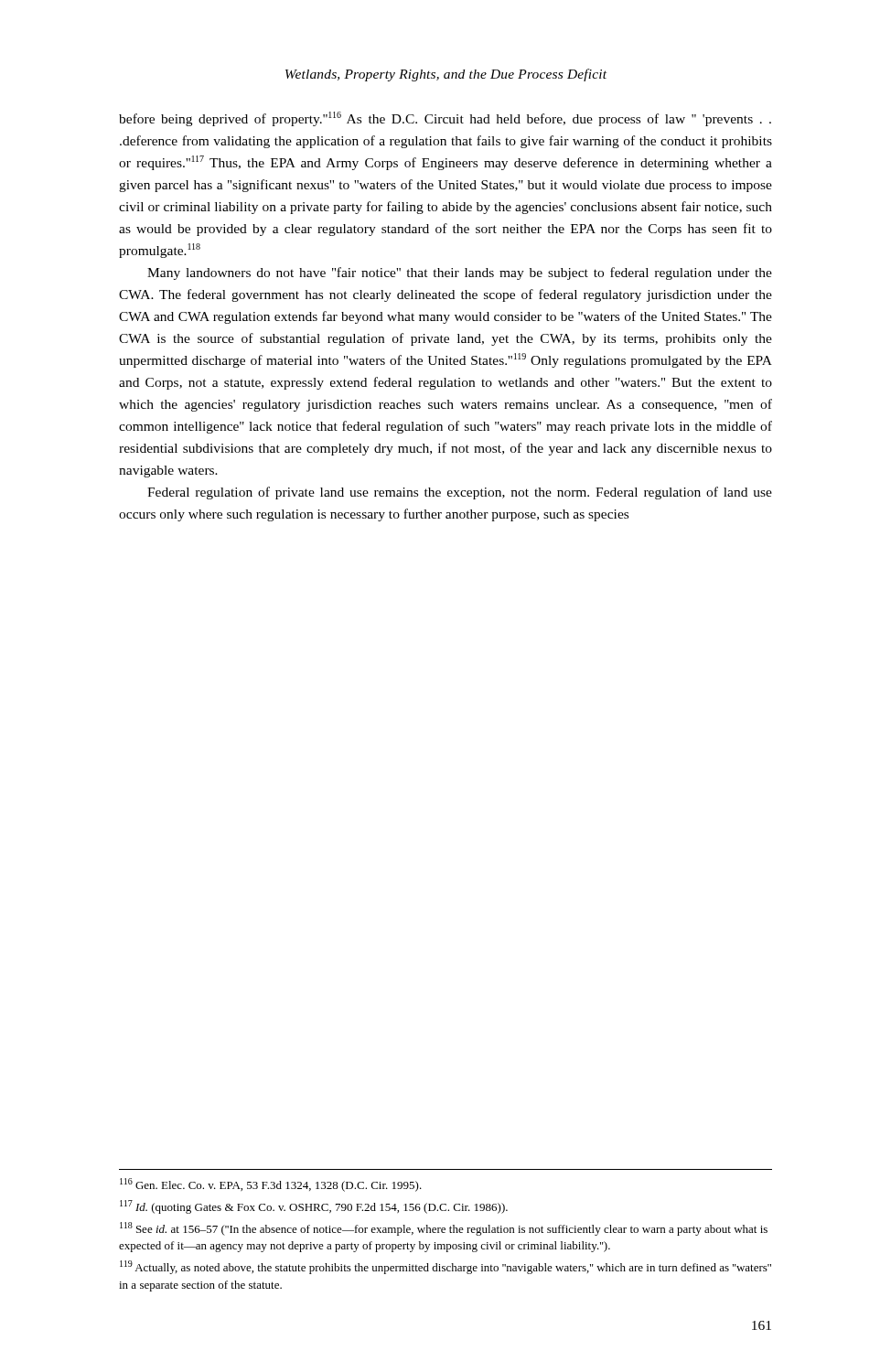Point to the block beginning "before being deprived"
The height and width of the screenshot is (1372, 891).
coord(446,185)
